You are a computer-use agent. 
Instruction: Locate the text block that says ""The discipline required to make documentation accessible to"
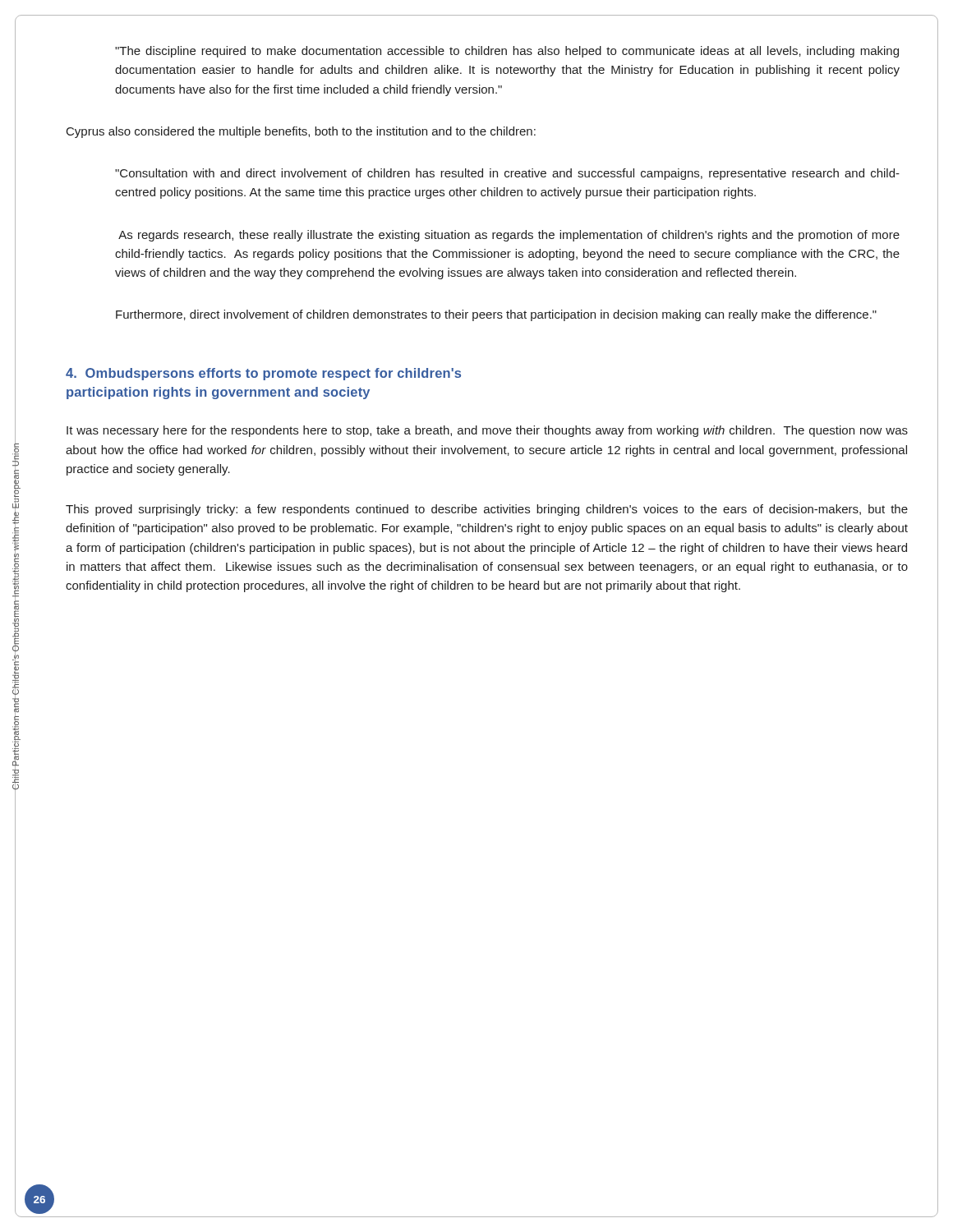(x=507, y=70)
